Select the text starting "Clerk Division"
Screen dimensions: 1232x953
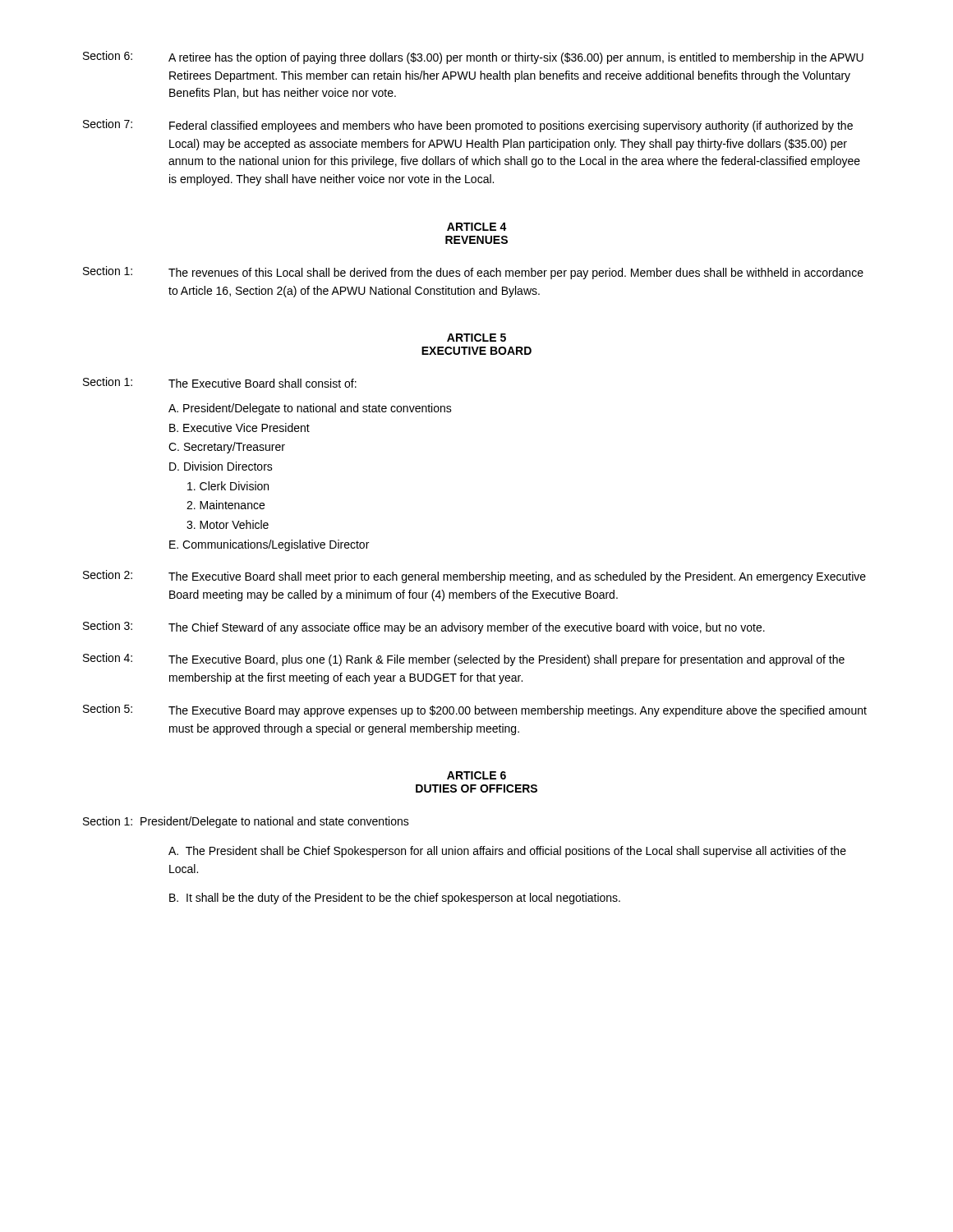coord(228,486)
